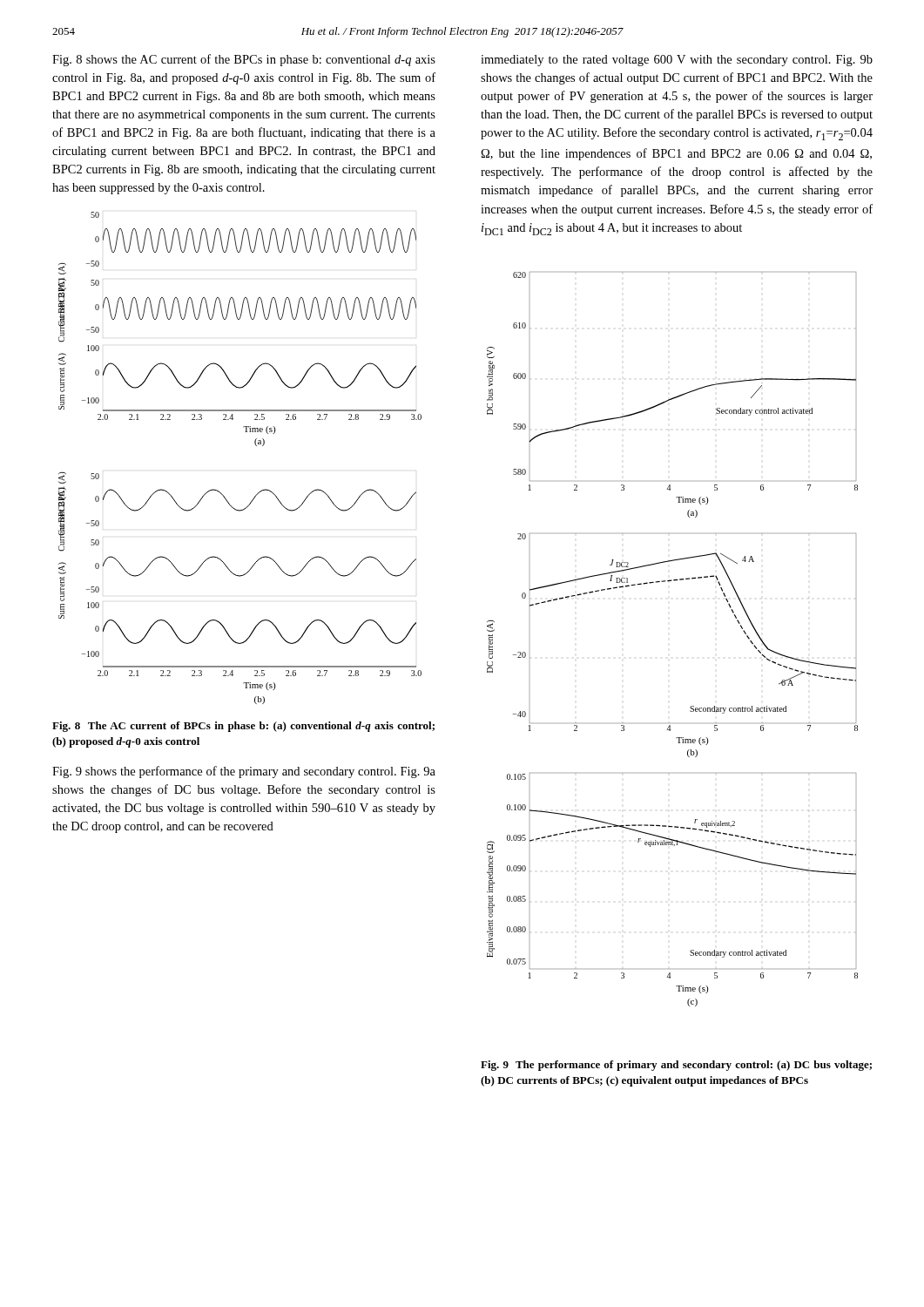Viewport: 924px width, 1307px height.
Task: Click on the text block starting "Fig. 8 The AC"
Action: coord(244,734)
